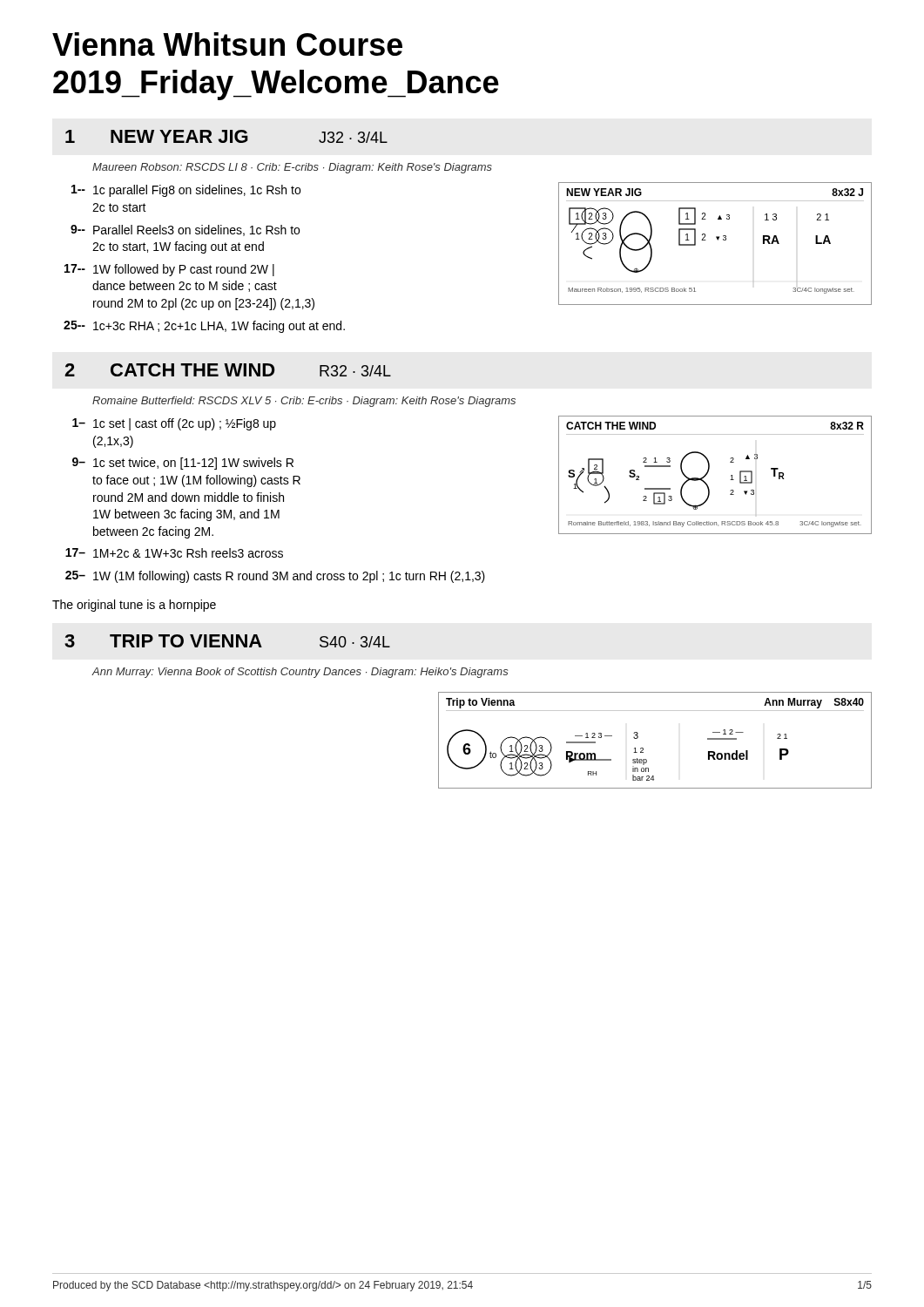
Task: Locate the element starting "2 CATCH THE WIND R32 · 3/4L"
Action: pos(228,370)
